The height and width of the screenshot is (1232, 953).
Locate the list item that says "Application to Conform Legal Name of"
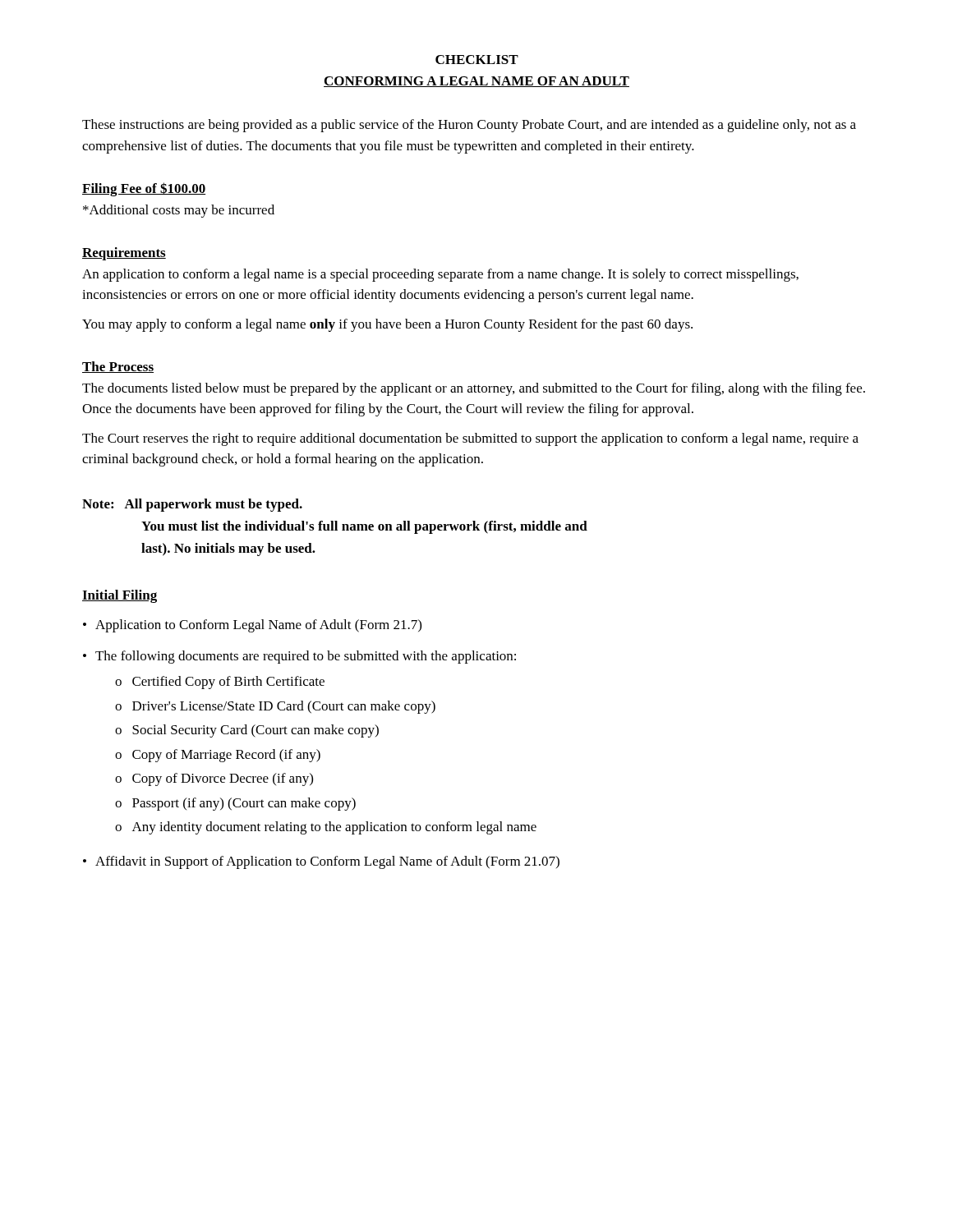258,626
